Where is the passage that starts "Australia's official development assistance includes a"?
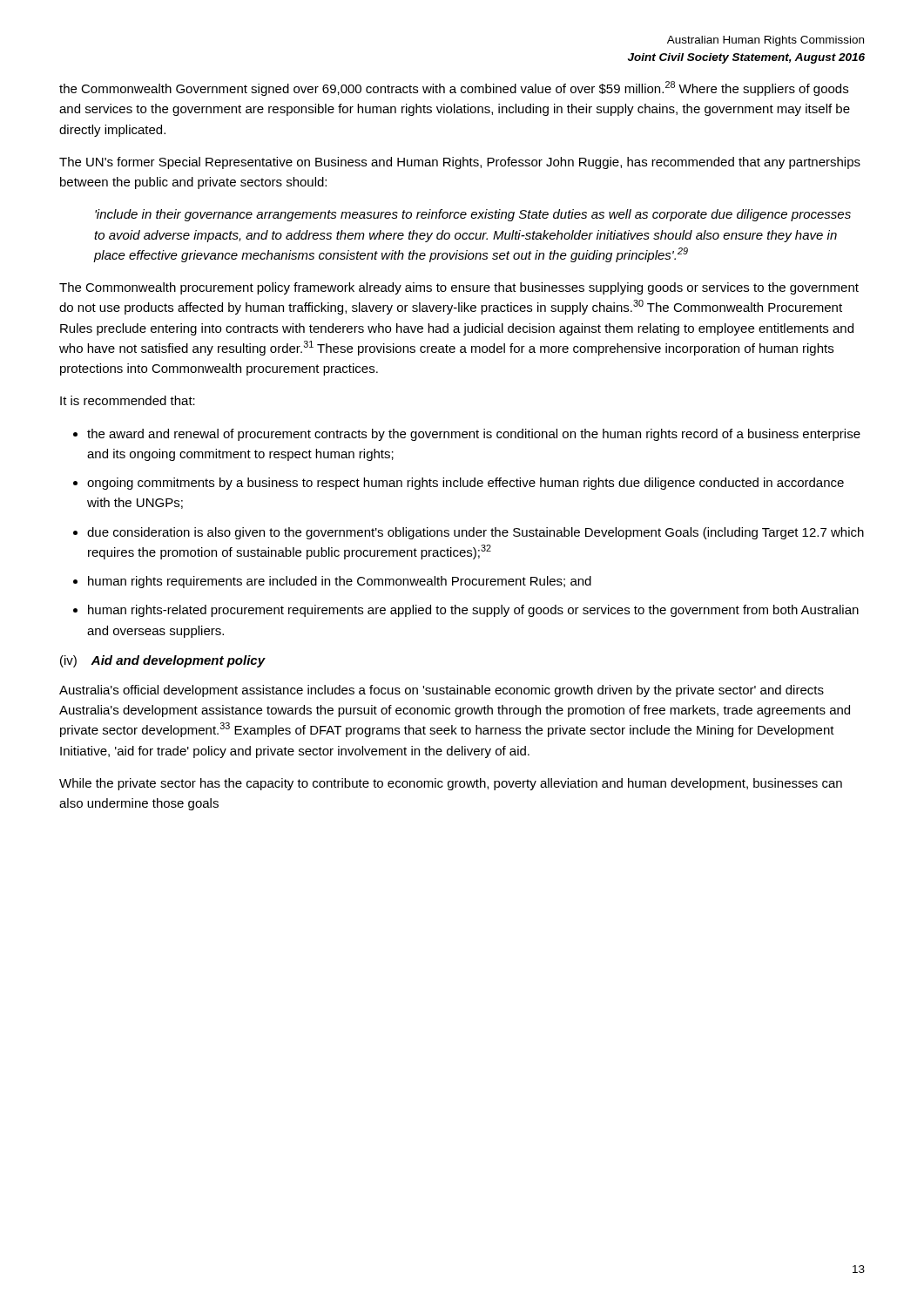The height and width of the screenshot is (1307, 924). [462, 720]
